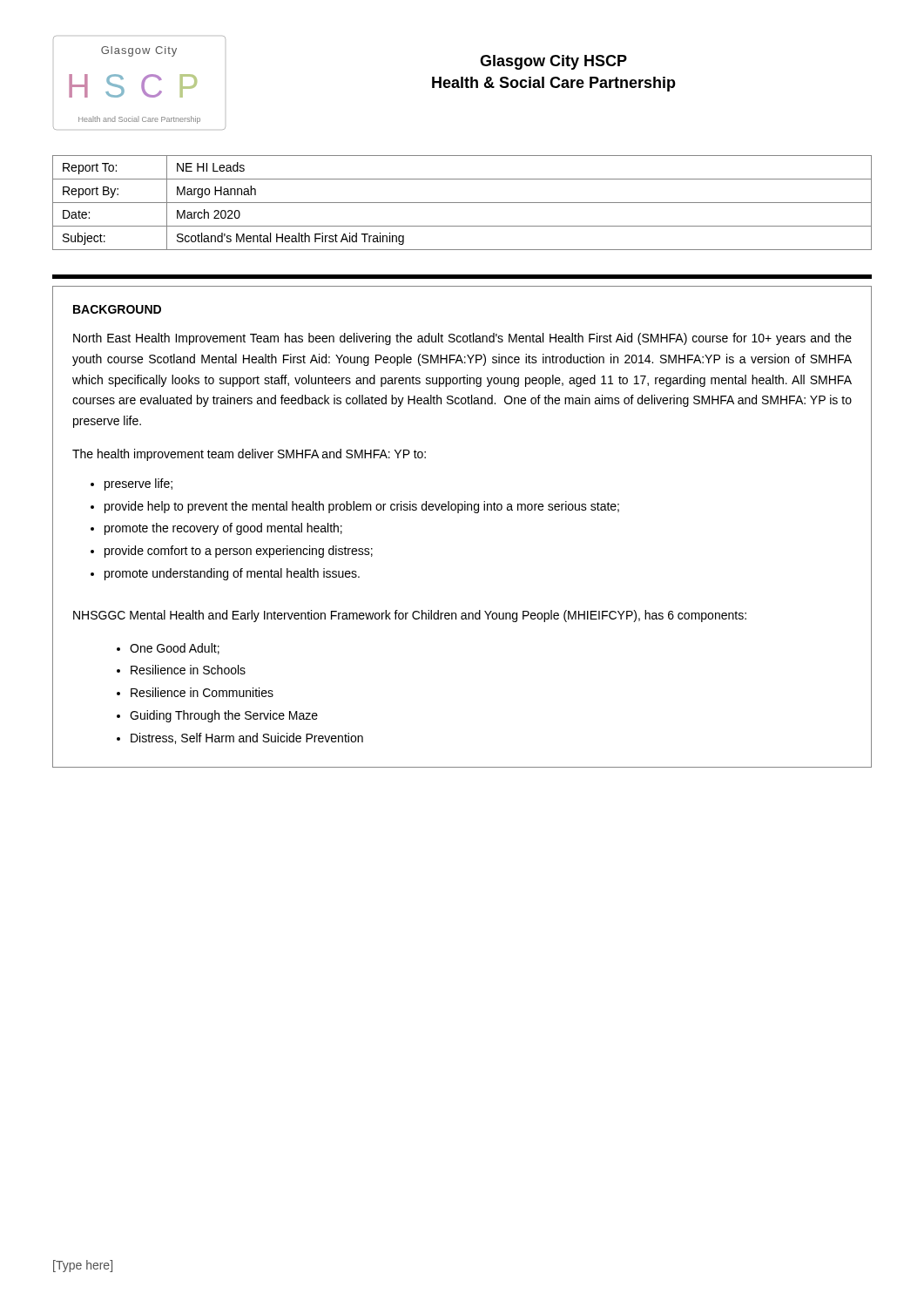Click where it says "Glasgow City HSCPHealth & Social Care Partnership"
The width and height of the screenshot is (924, 1307).
pos(553,72)
